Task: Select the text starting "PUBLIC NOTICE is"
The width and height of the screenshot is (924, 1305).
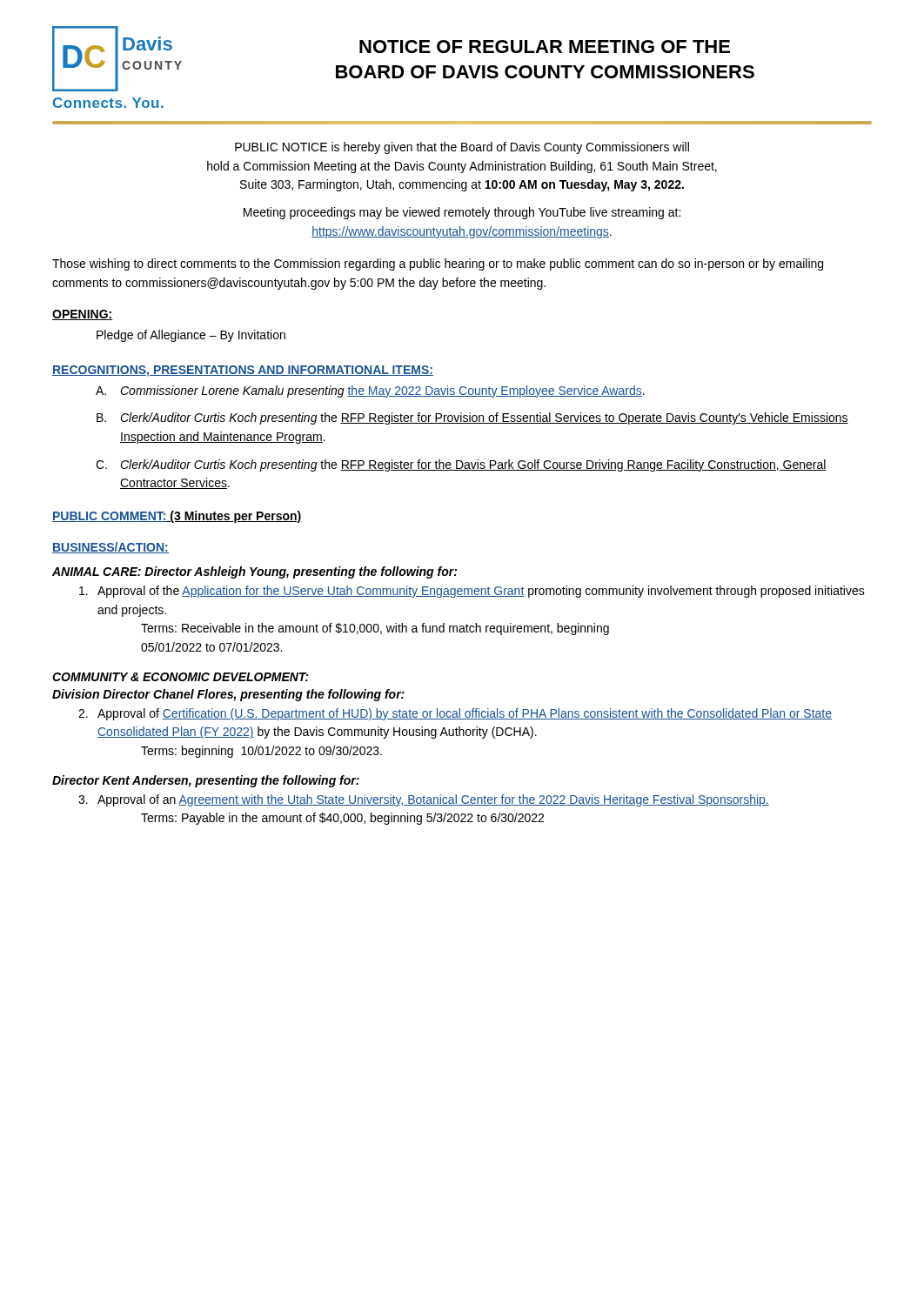Action: tap(462, 166)
